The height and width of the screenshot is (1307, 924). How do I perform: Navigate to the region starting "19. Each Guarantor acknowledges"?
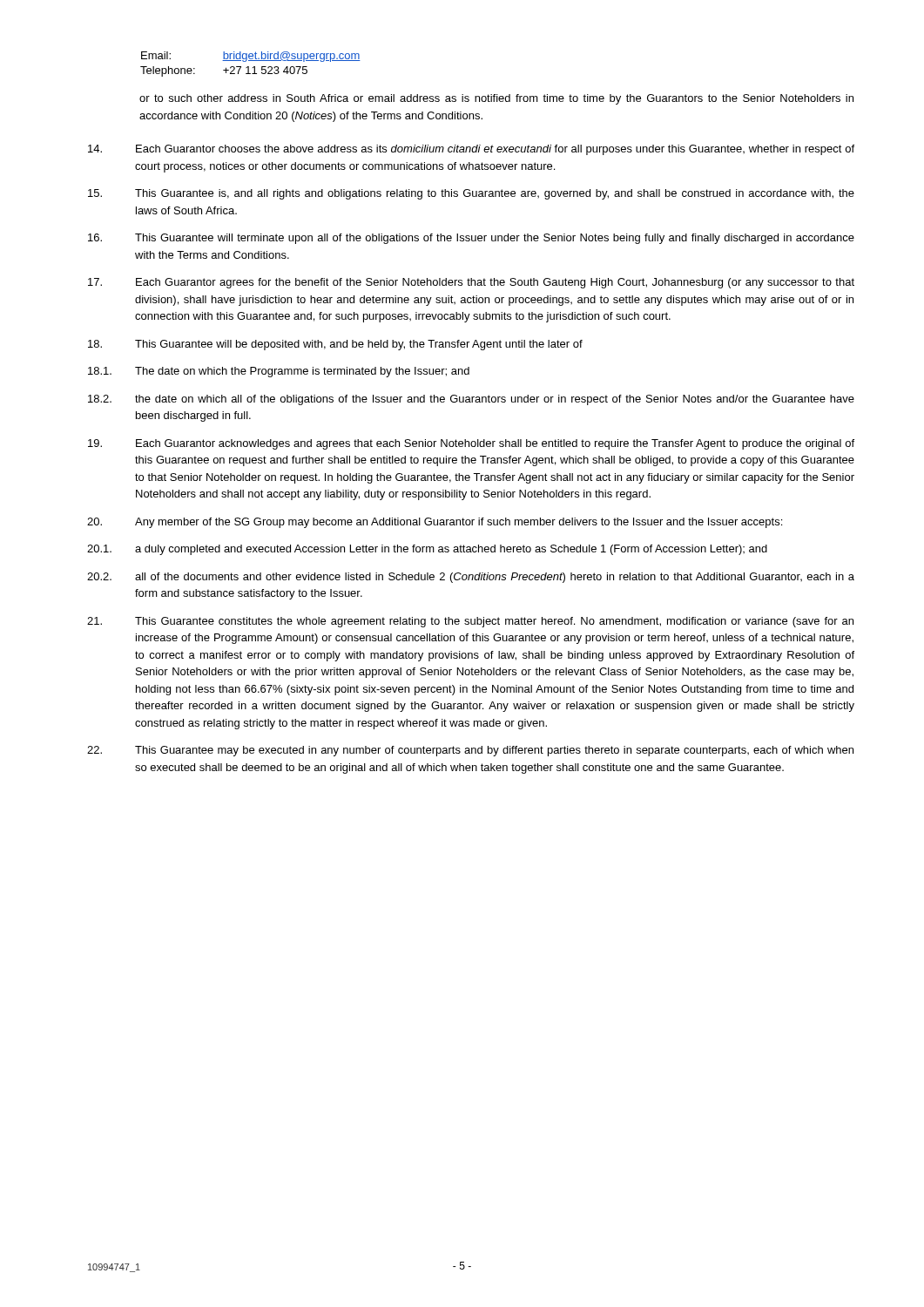471,469
